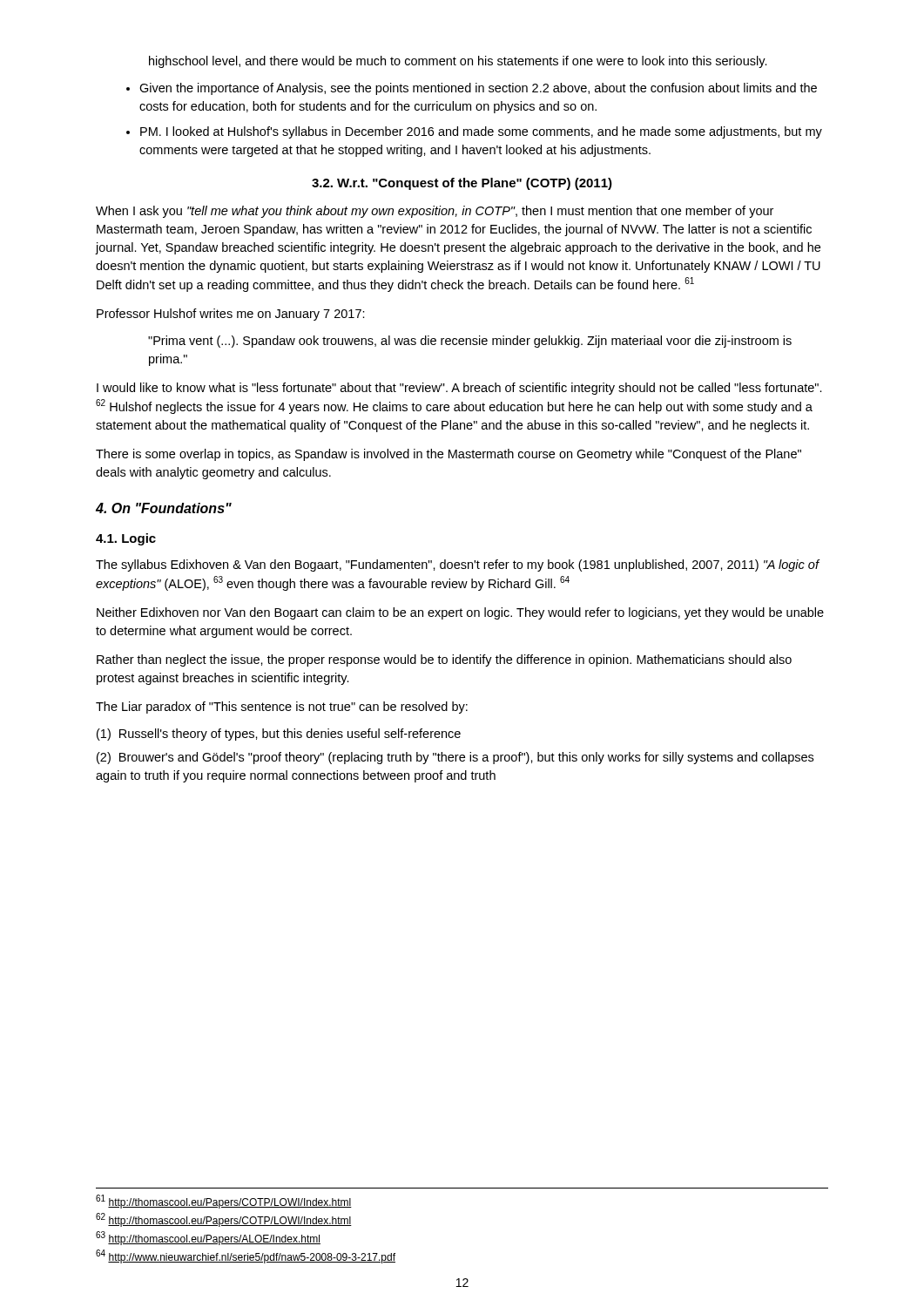This screenshot has width=924, height=1307.
Task: Click the passage that begins "Rather than neglect the issue, the proper"
Action: click(444, 669)
